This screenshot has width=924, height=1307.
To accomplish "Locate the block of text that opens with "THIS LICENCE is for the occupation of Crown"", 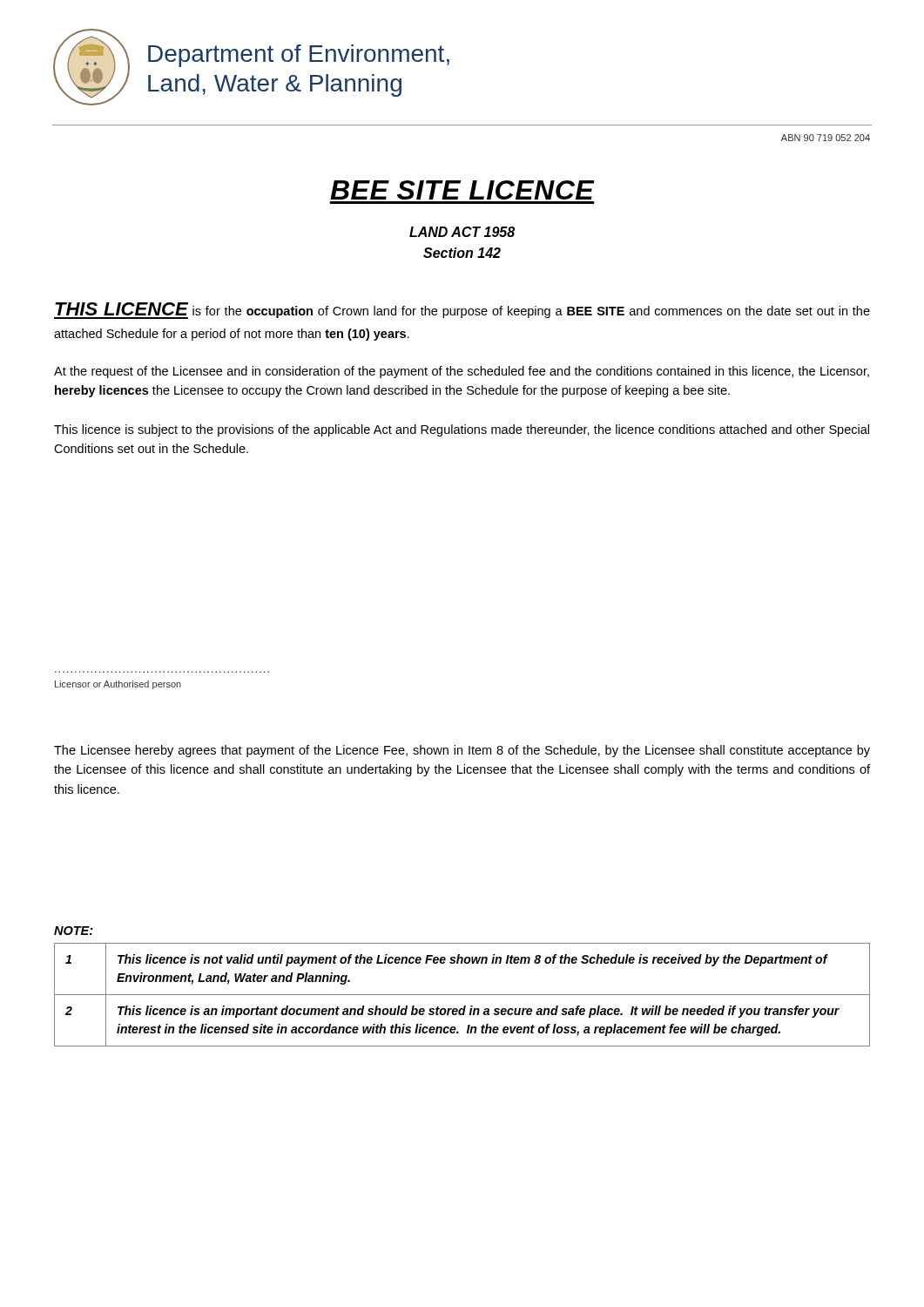I will pos(462,319).
